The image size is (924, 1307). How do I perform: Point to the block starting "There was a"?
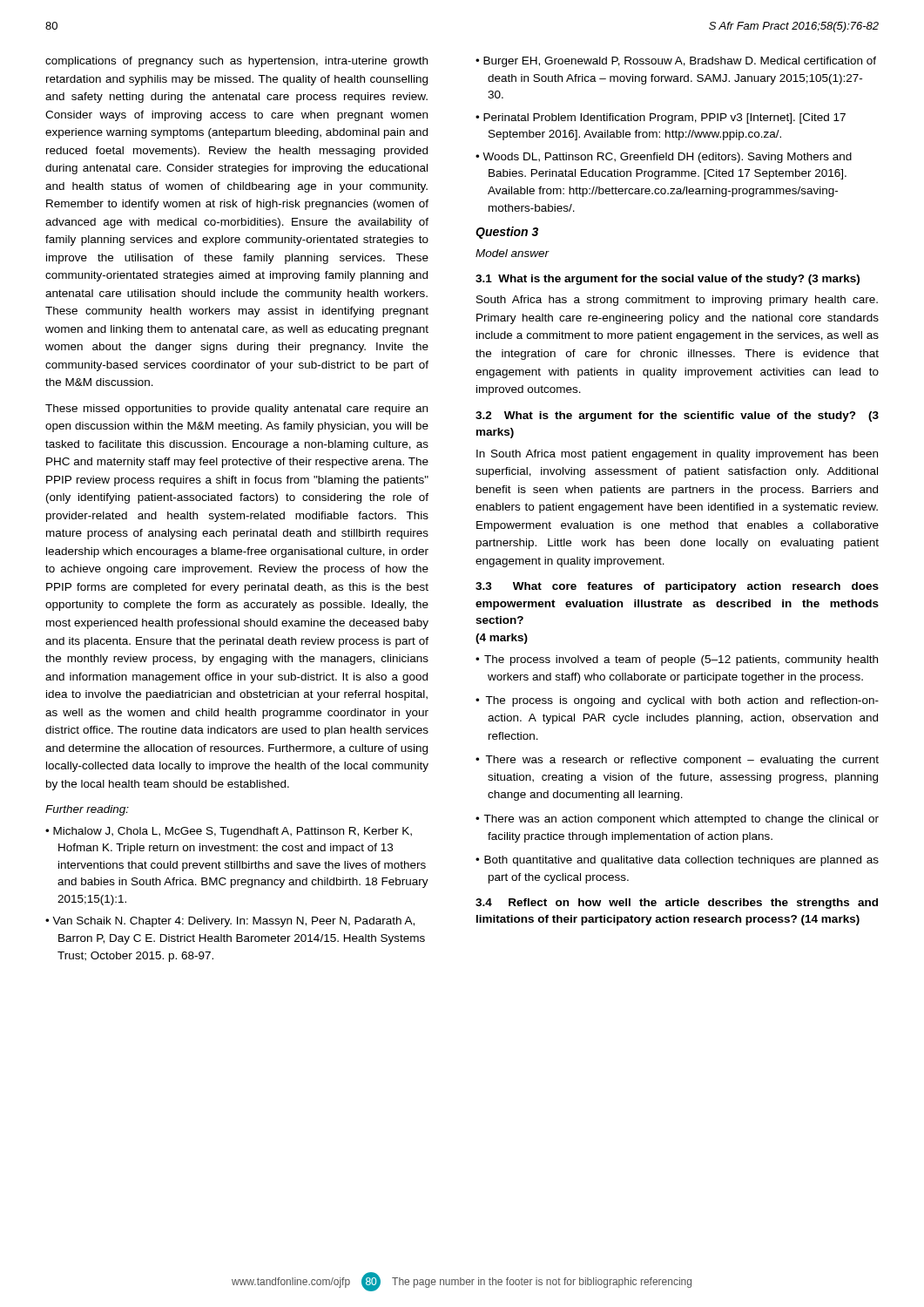677,777
